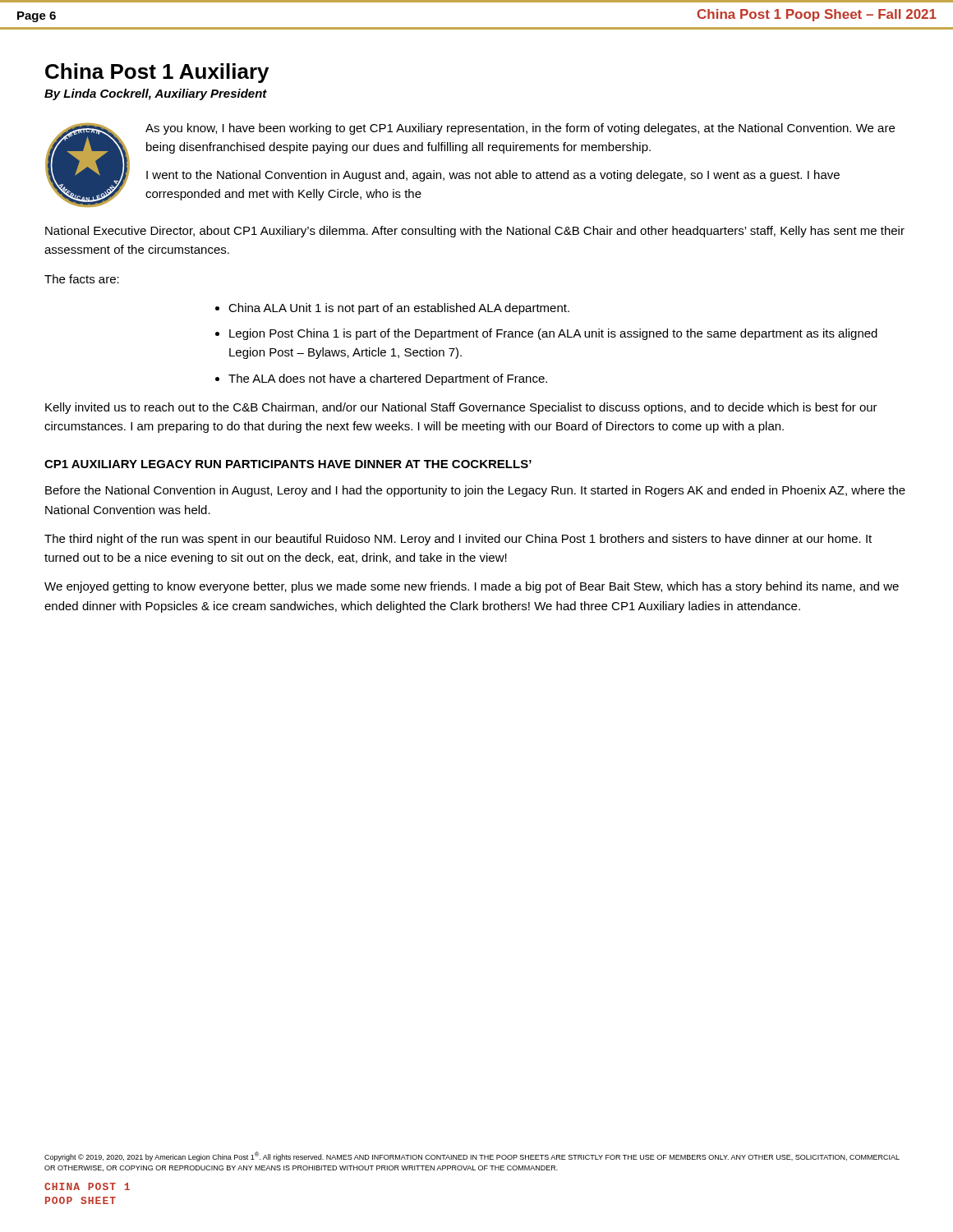The image size is (953, 1232).
Task: Locate the text starting "The facts are:"
Action: [82, 278]
